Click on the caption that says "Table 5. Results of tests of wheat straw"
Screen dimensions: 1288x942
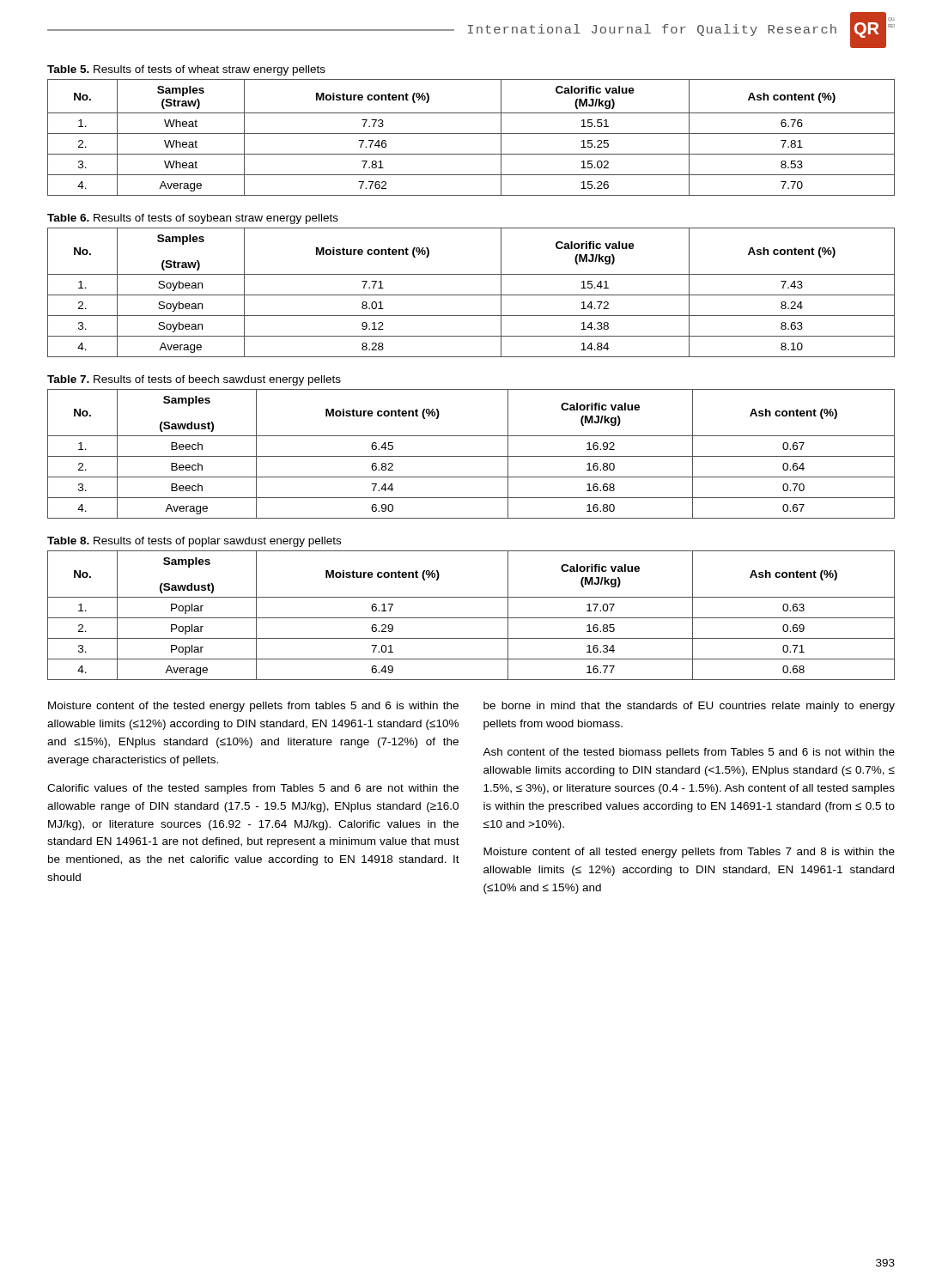(186, 69)
